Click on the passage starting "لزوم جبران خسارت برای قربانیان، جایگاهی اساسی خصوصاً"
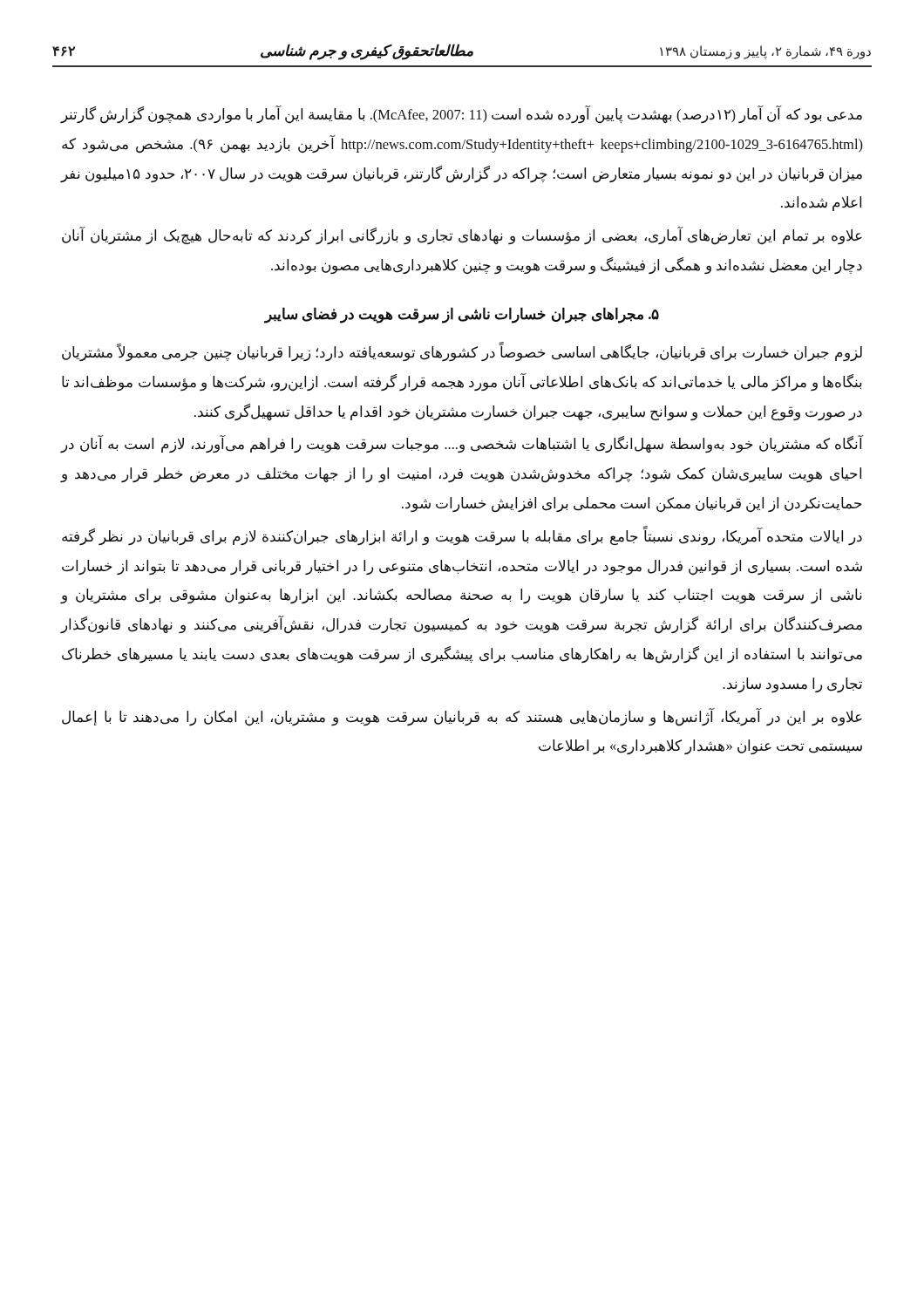 (x=462, y=382)
